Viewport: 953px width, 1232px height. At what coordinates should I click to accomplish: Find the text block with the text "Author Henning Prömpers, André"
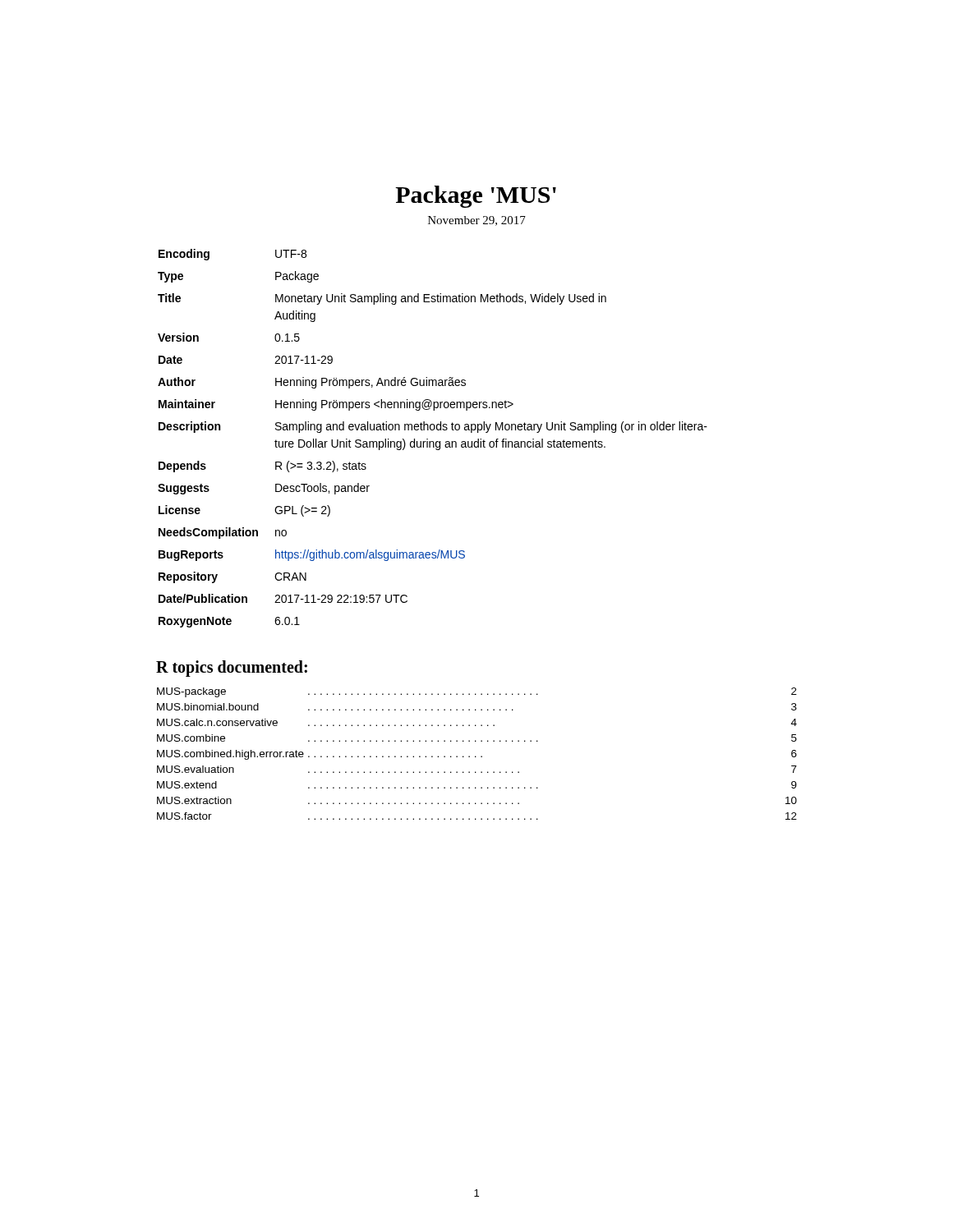476,382
